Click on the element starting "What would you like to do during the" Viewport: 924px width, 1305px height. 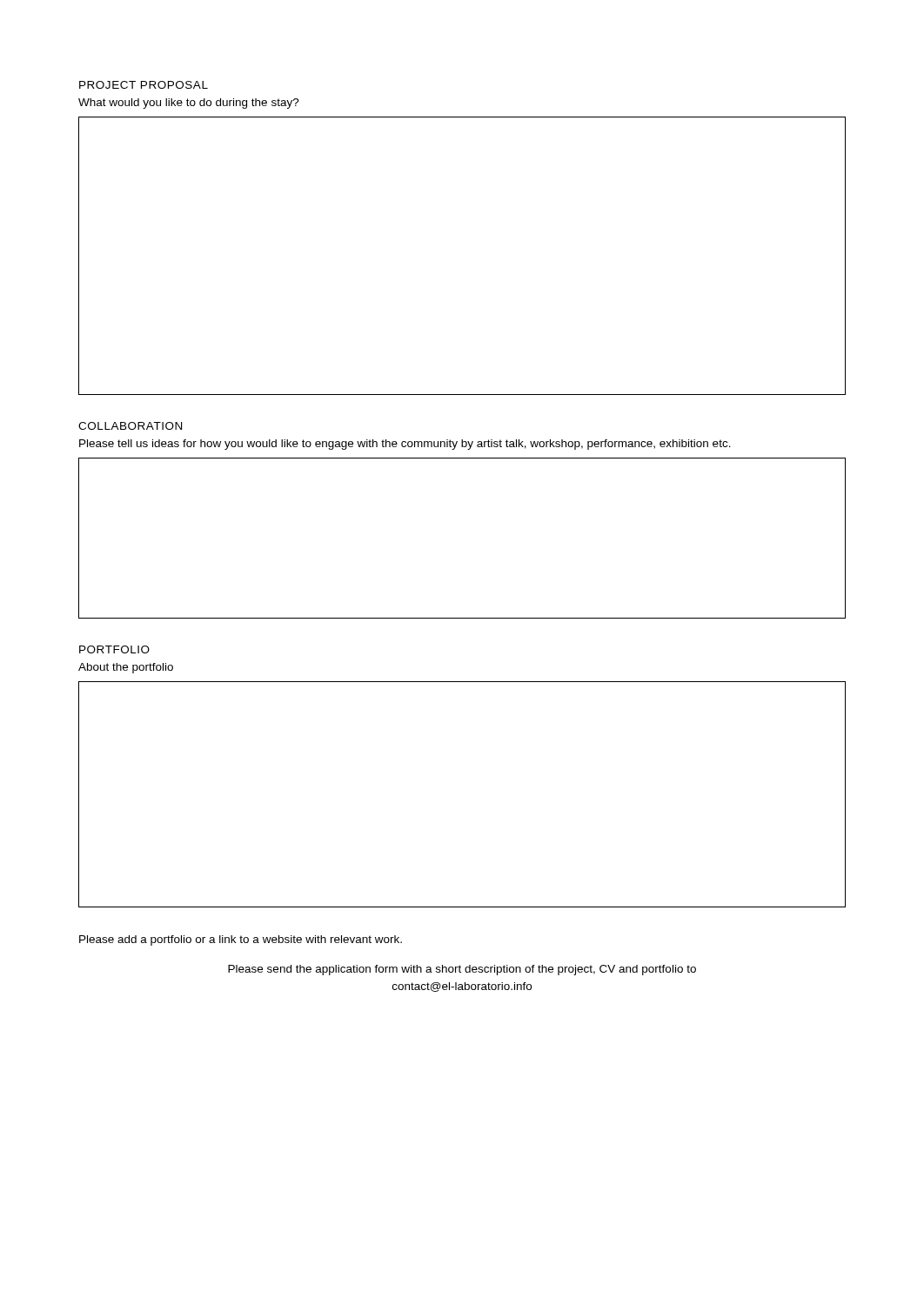tap(189, 102)
